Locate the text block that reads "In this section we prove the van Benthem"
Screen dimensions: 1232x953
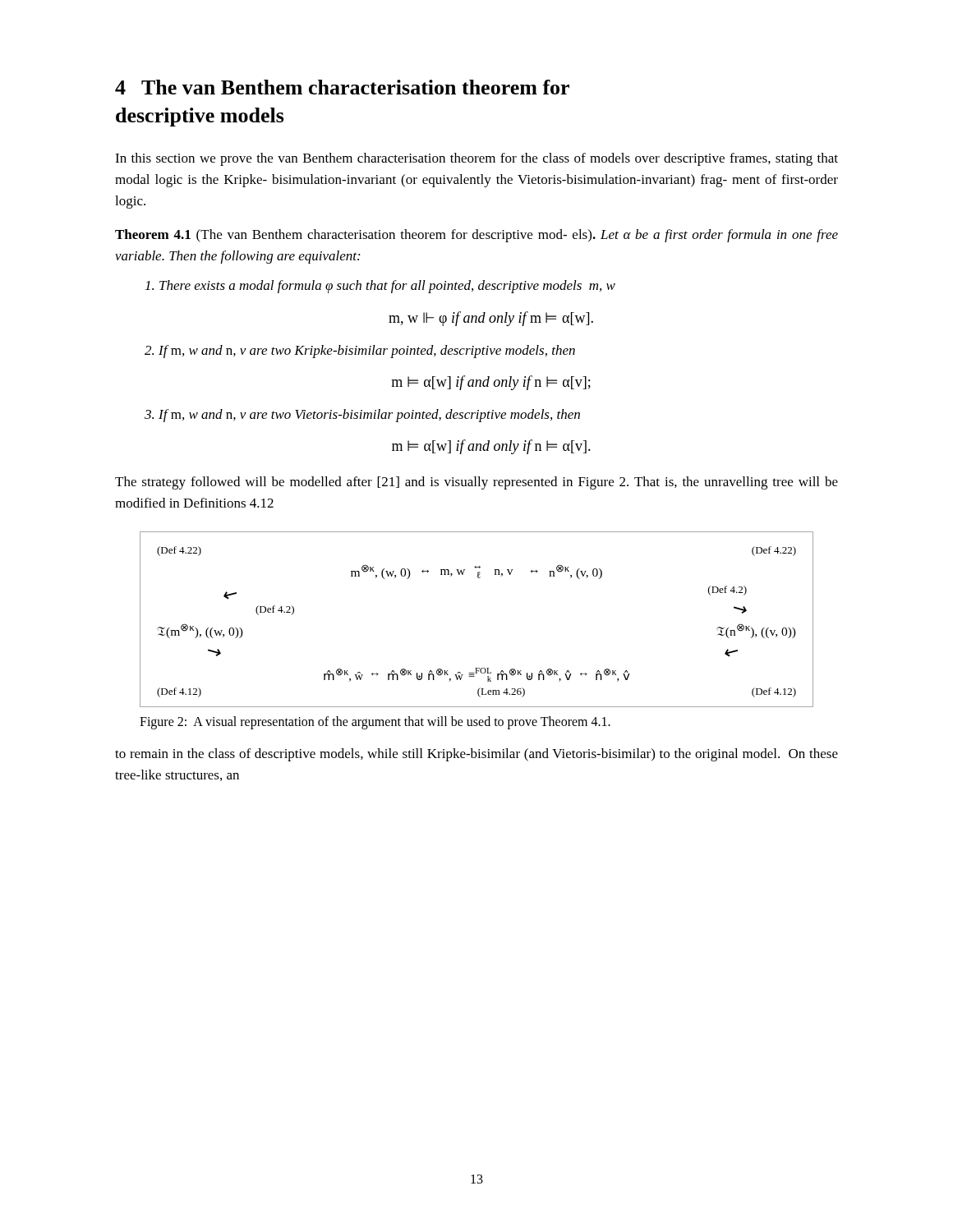(x=476, y=179)
